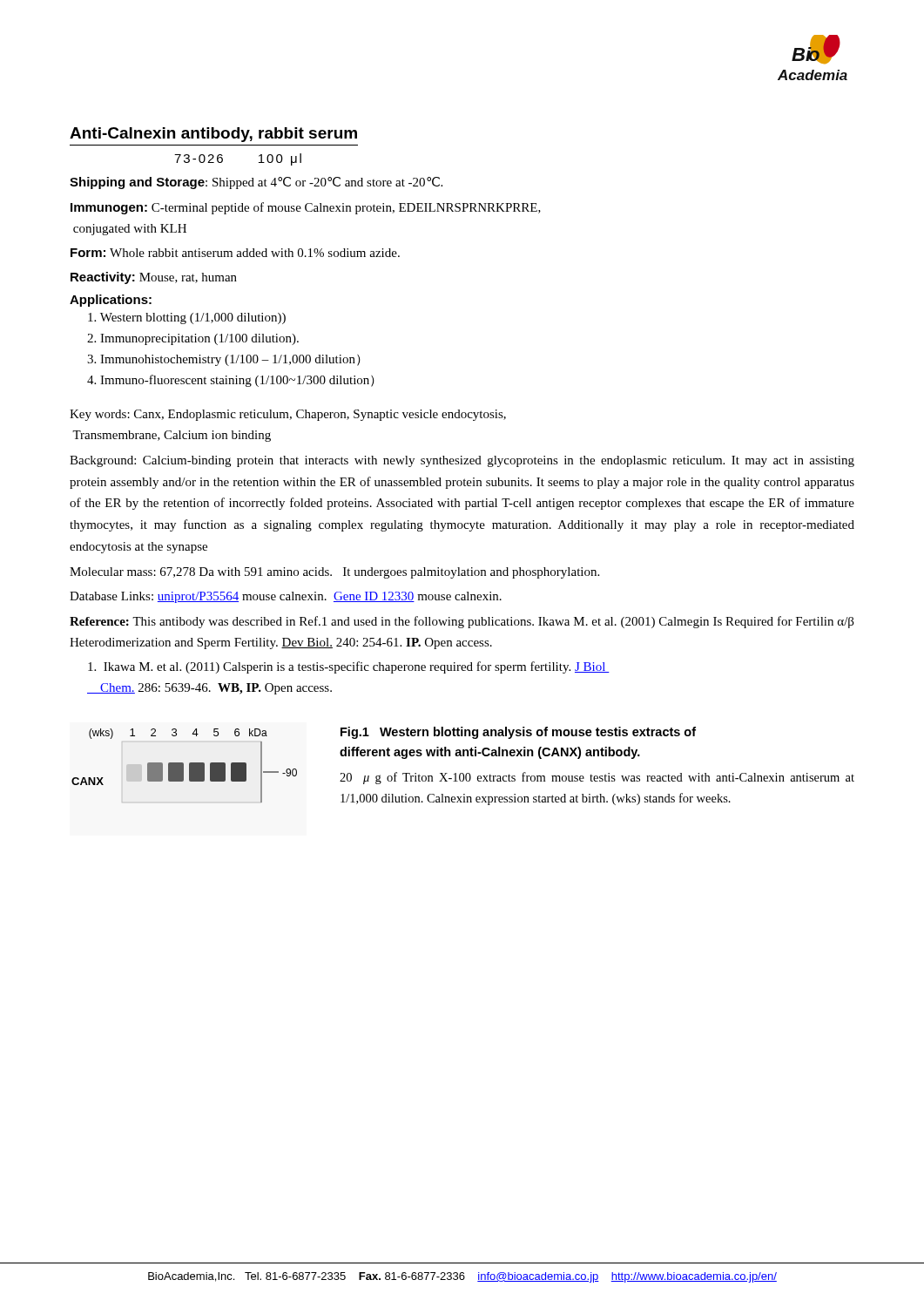
Task: Select the list item that reads "4. Immuno-fluorescent staining (1/100~1/300 dilution）"
Action: (235, 380)
